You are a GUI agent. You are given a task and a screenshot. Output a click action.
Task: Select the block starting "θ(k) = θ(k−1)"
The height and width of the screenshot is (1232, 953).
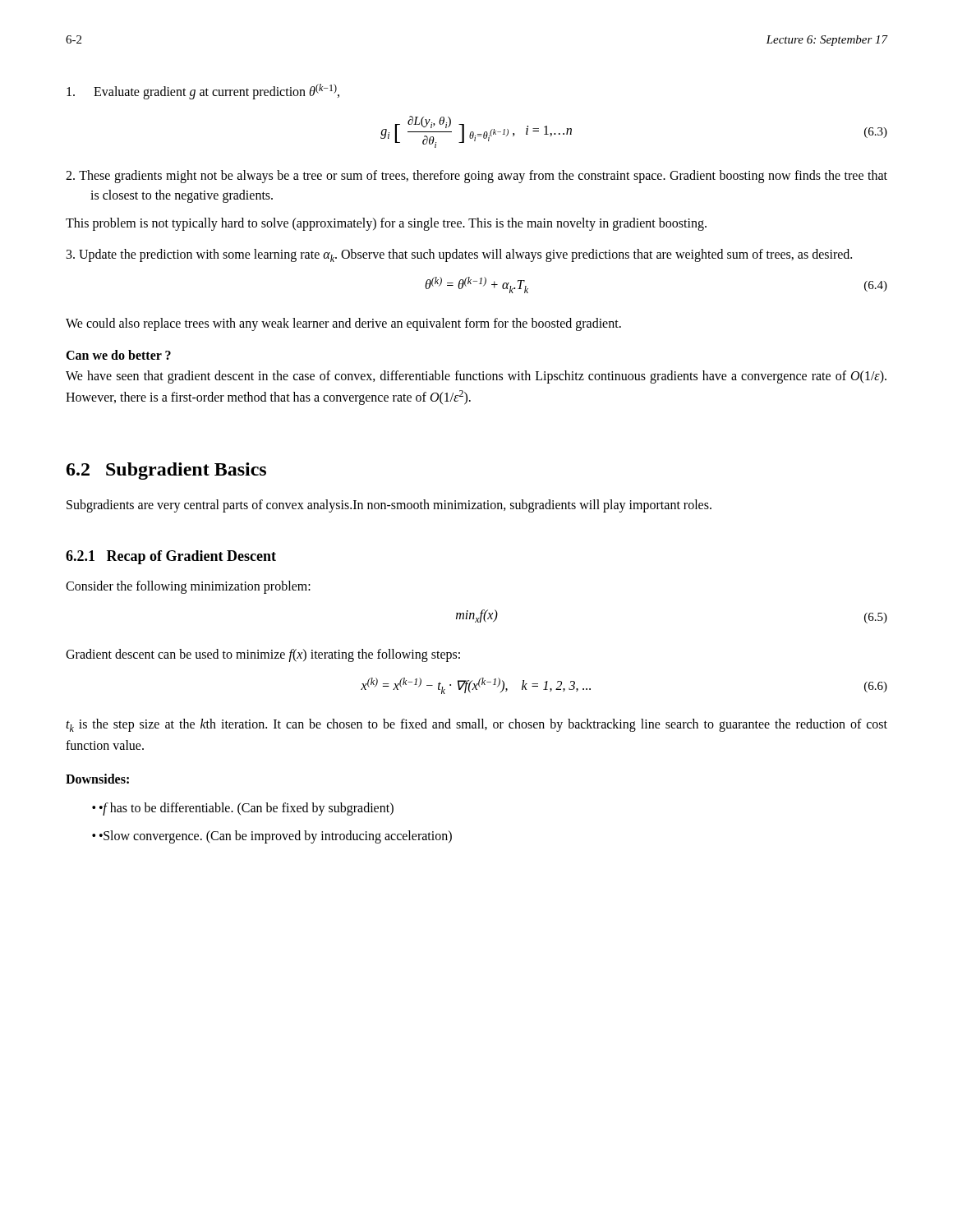(x=484, y=285)
